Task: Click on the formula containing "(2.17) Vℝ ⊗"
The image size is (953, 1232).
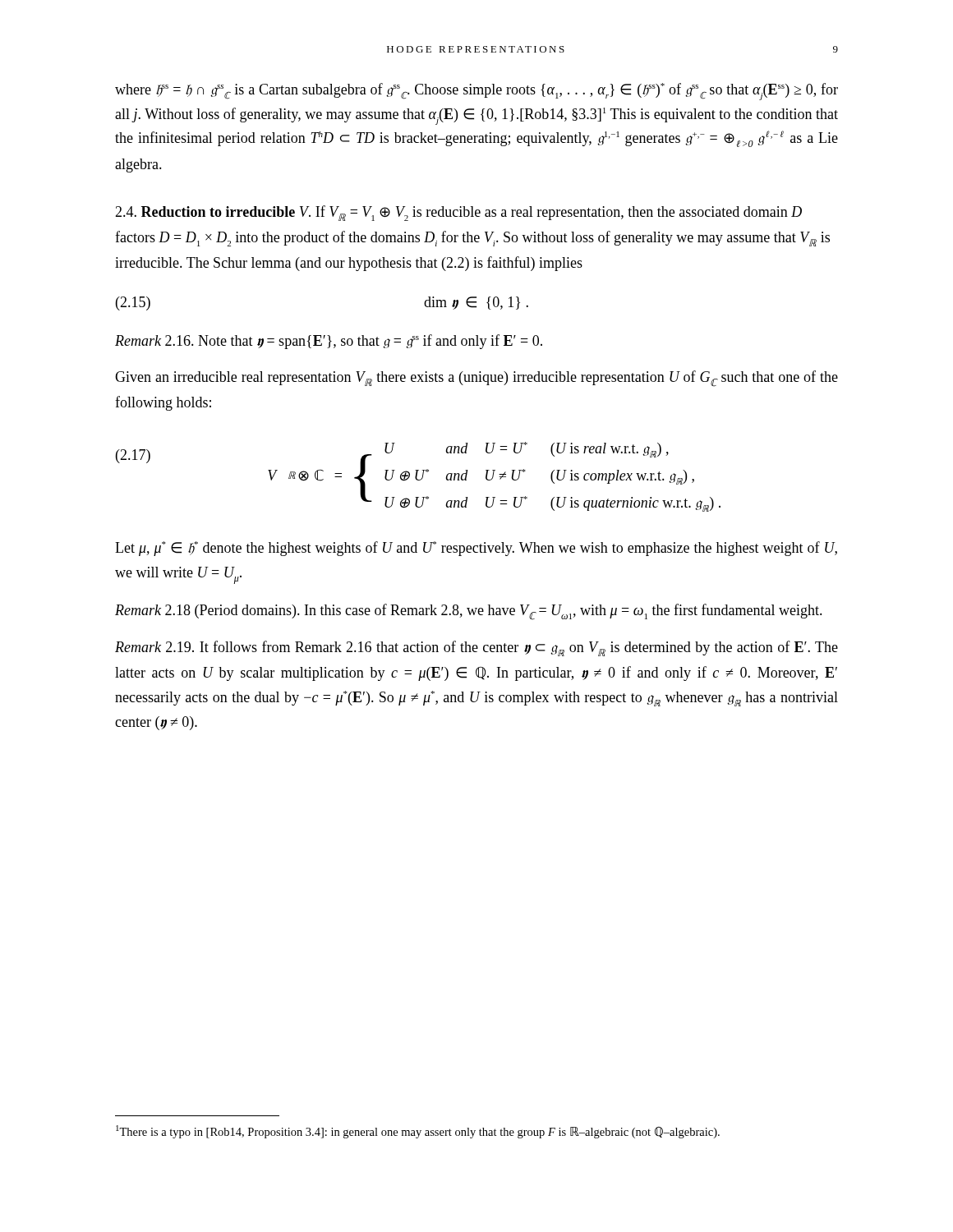Action: tap(476, 476)
